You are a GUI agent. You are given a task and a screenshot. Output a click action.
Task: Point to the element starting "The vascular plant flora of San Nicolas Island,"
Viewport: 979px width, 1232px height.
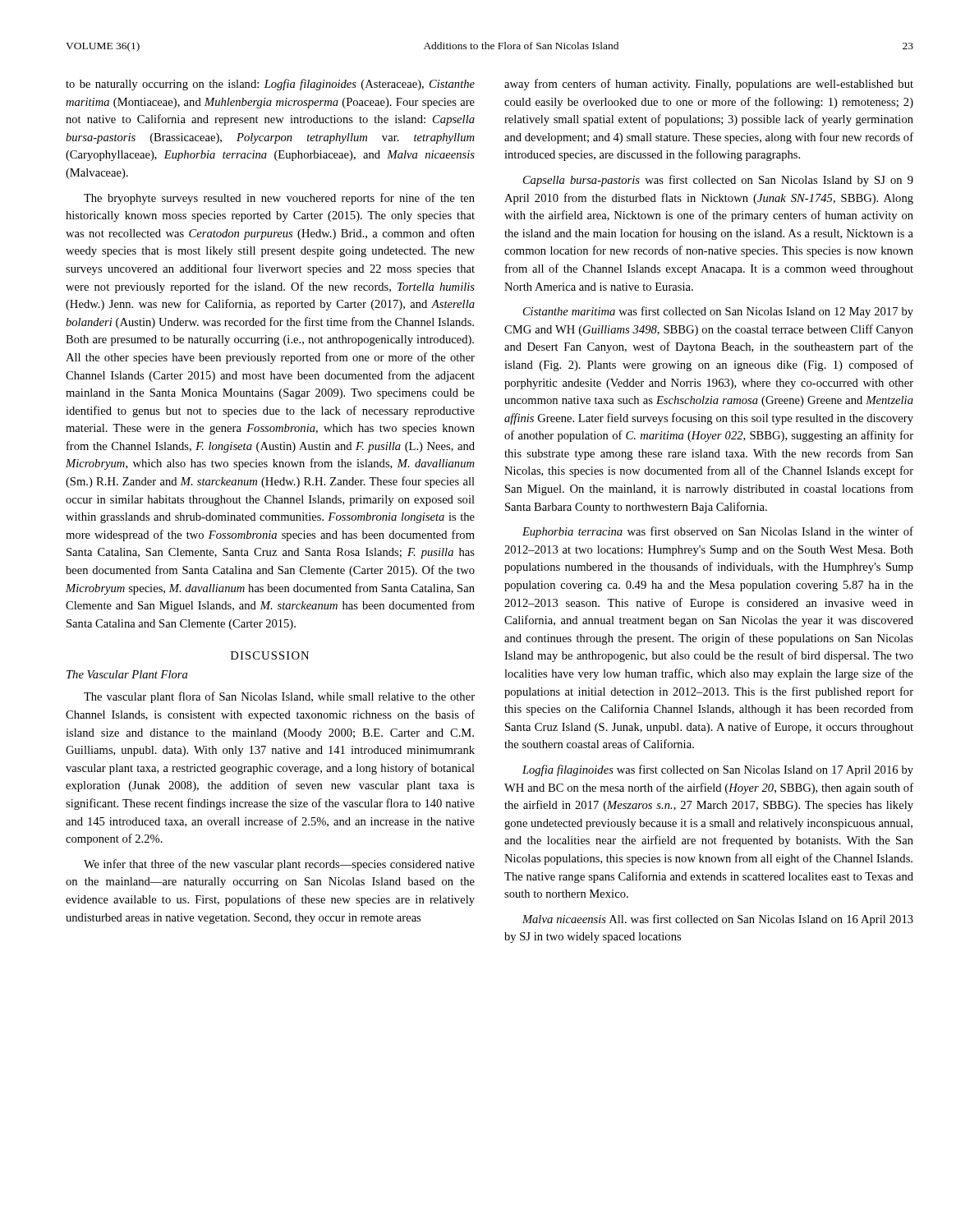point(270,768)
